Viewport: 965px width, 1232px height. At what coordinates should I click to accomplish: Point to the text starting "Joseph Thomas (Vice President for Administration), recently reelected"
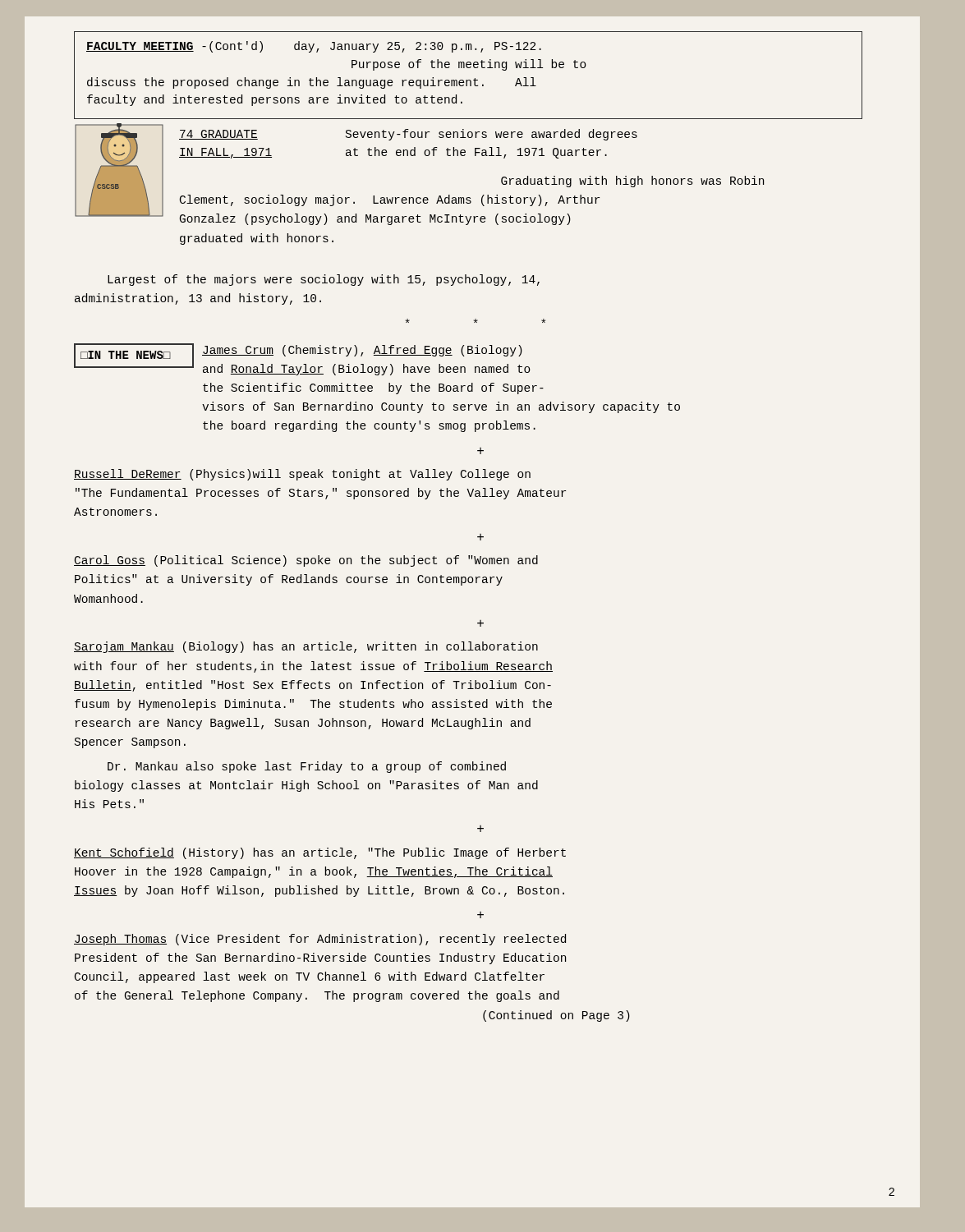point(353,978)
